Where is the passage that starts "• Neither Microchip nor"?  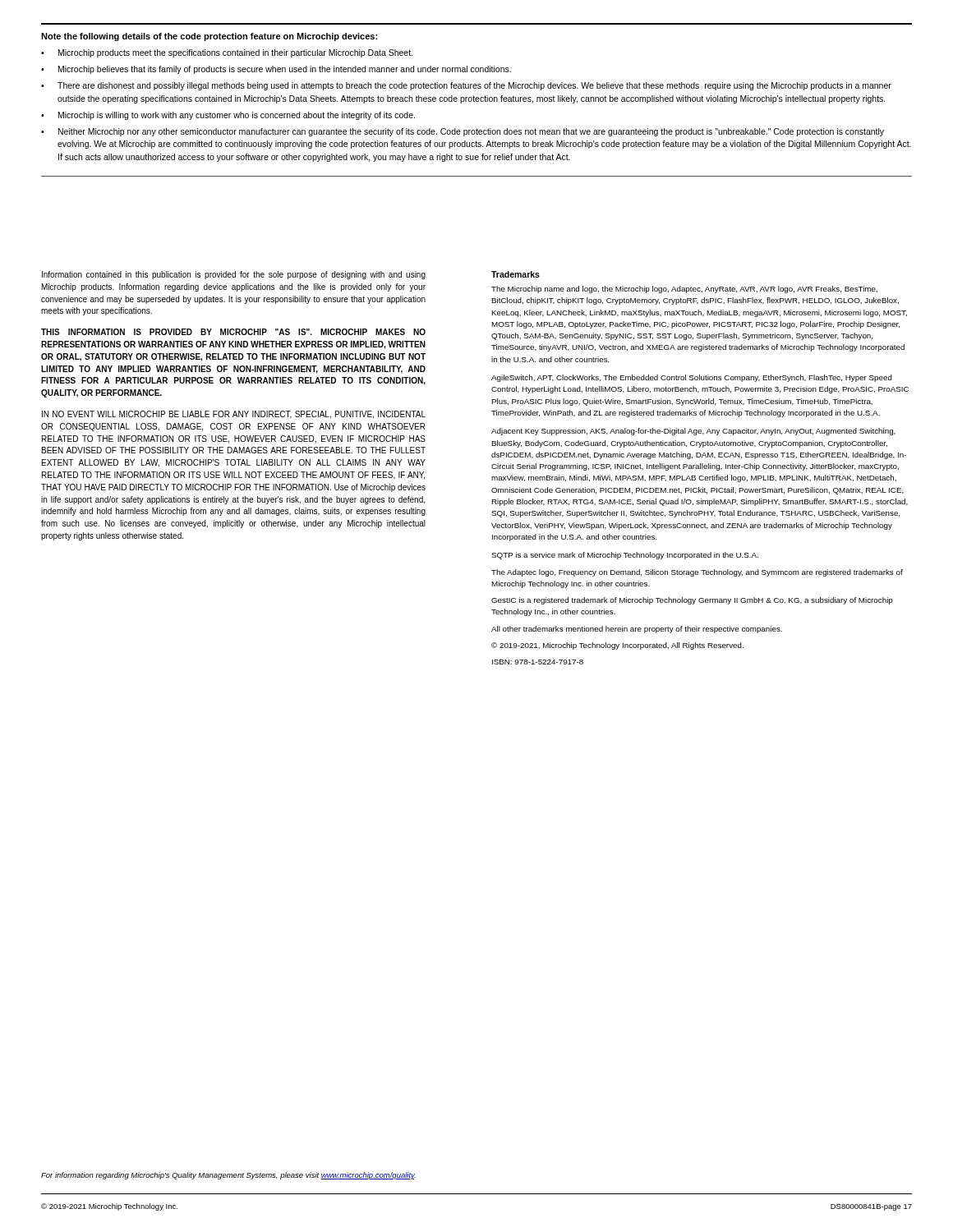[x=476, y=145]
